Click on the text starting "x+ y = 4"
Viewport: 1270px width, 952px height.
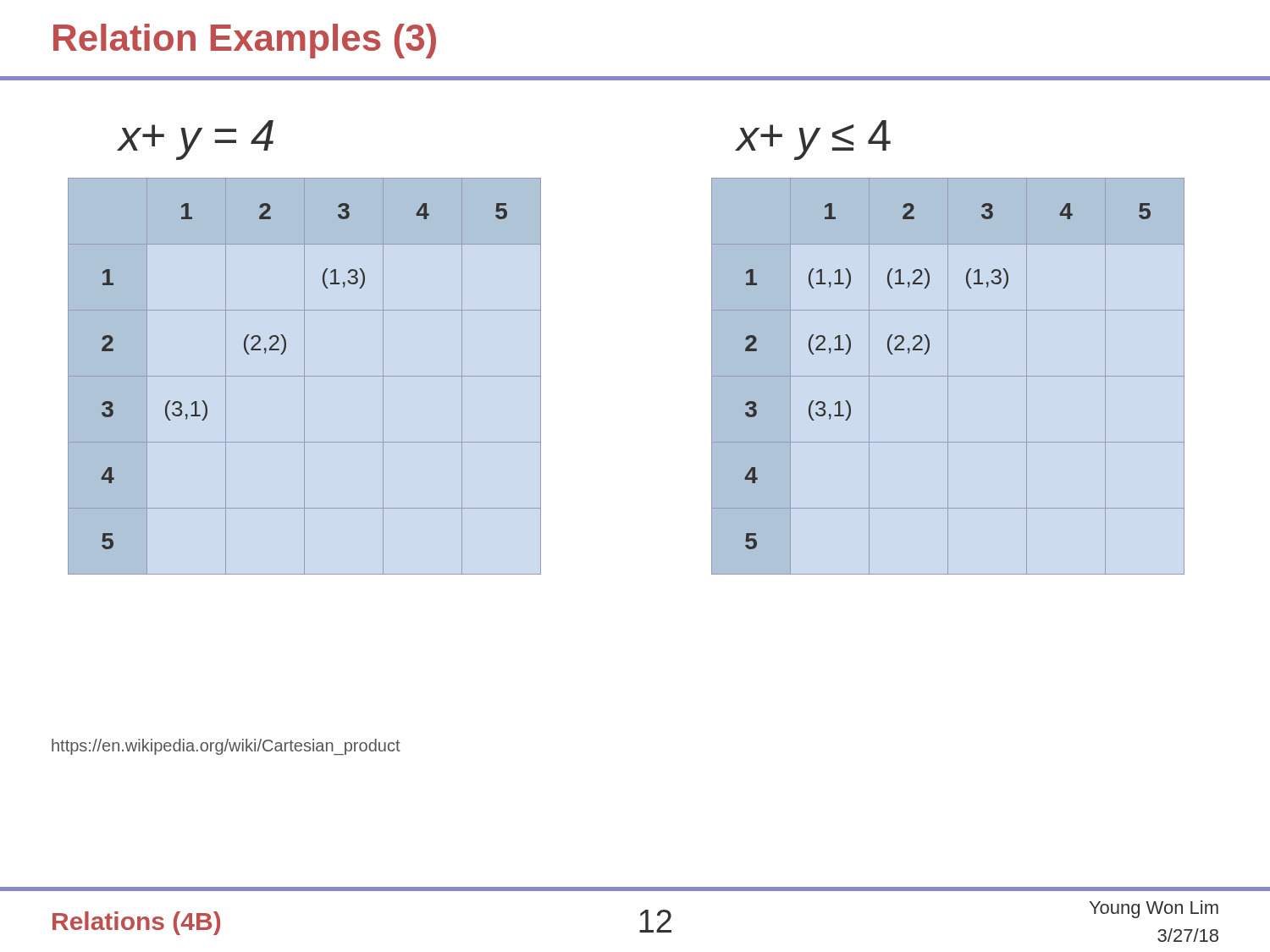[x=197, y=135]
